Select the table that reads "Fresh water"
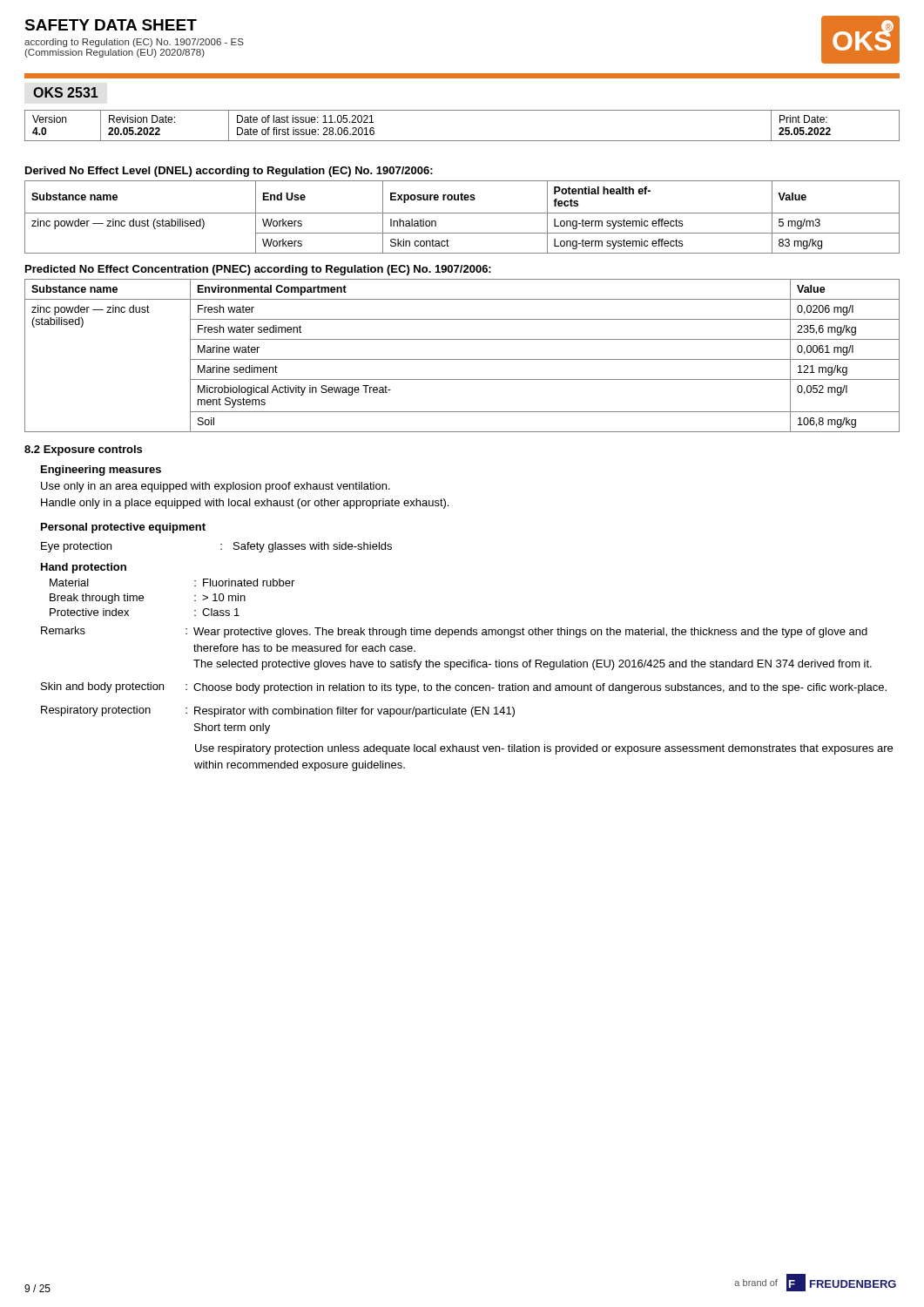 click(x=462, y=356)
